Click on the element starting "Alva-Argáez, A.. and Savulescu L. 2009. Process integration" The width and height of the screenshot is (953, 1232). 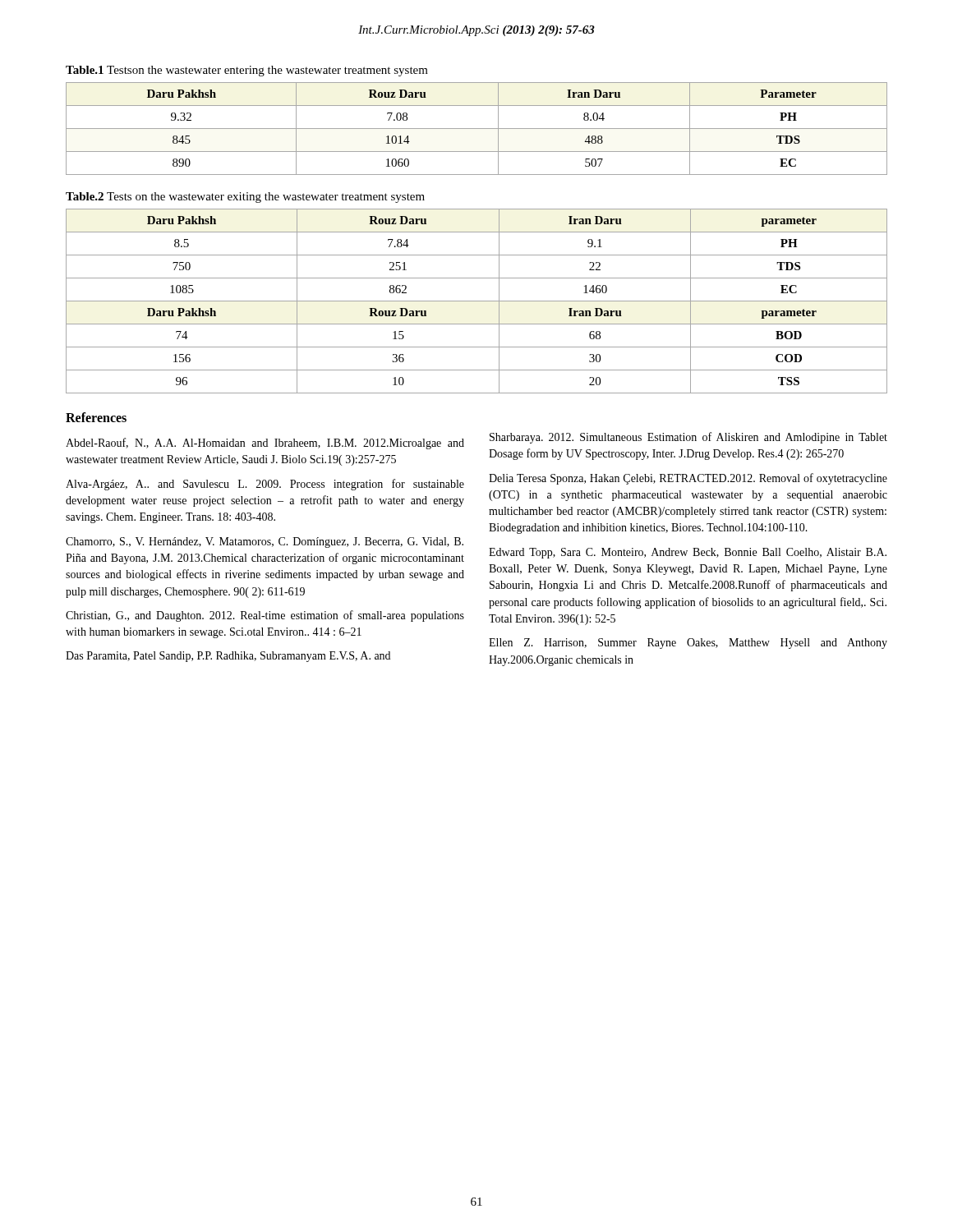click(x=265, y=501)
